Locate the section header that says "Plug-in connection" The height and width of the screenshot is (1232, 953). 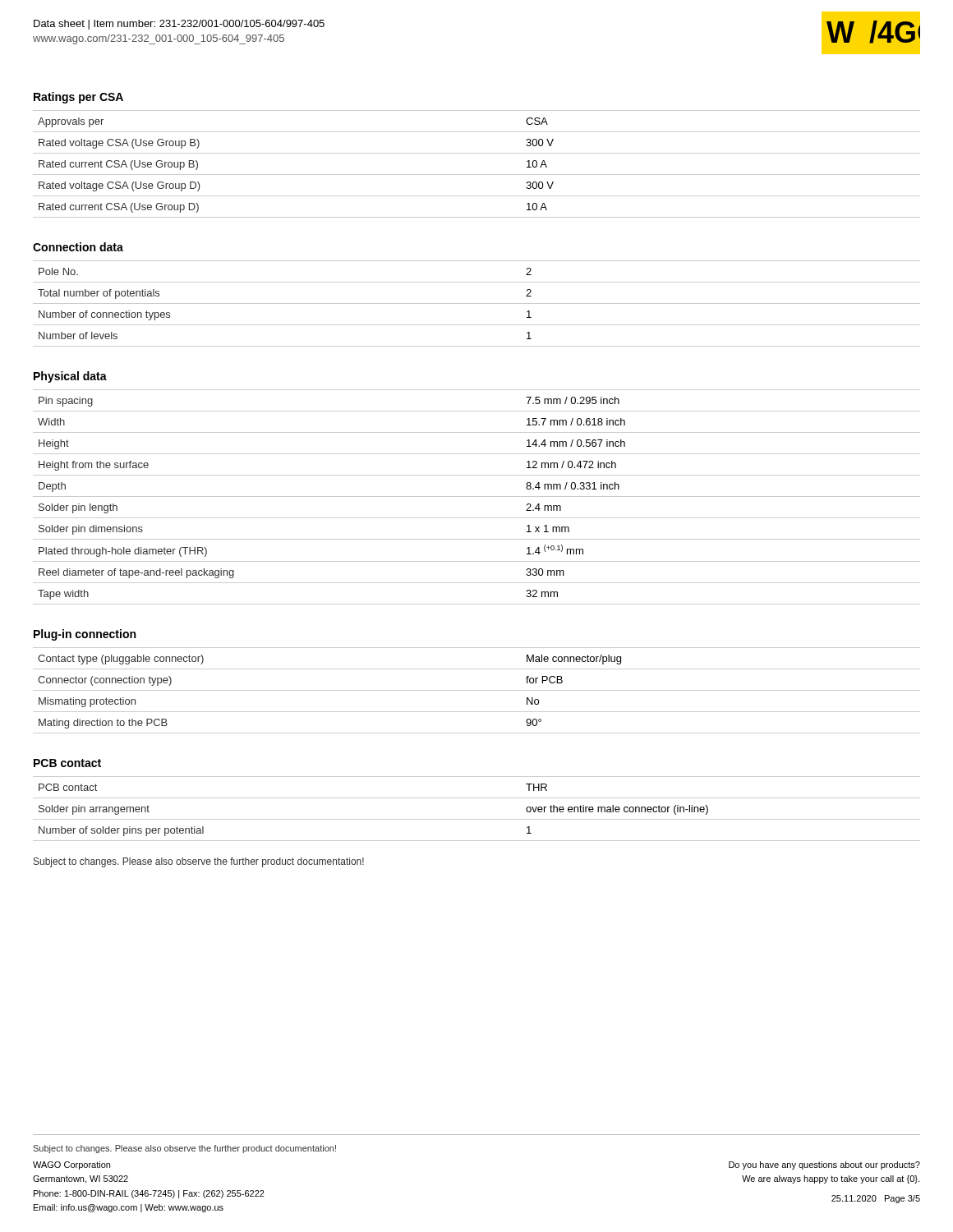85,634
